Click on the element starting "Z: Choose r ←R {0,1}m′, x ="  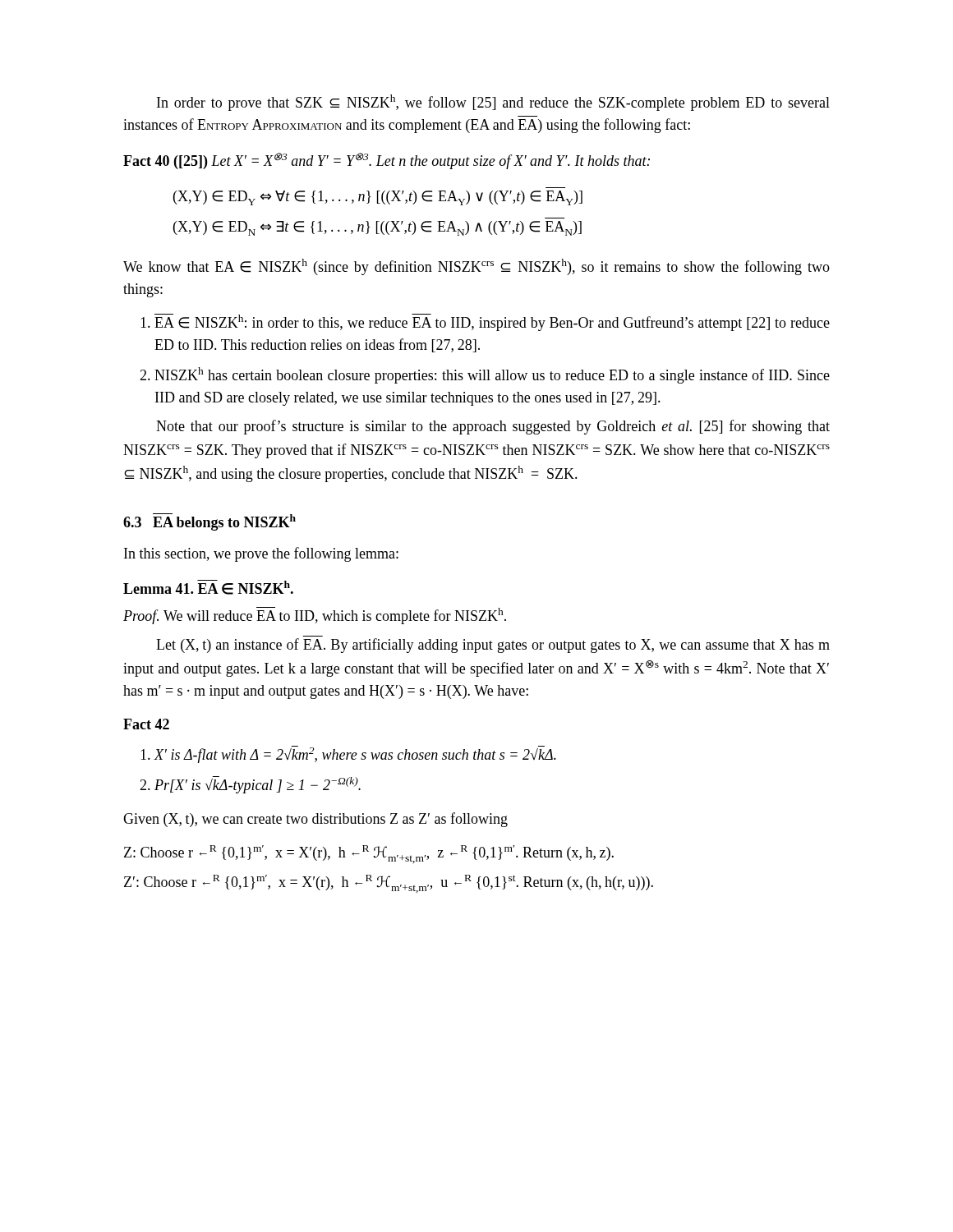(x=476, y=868)
